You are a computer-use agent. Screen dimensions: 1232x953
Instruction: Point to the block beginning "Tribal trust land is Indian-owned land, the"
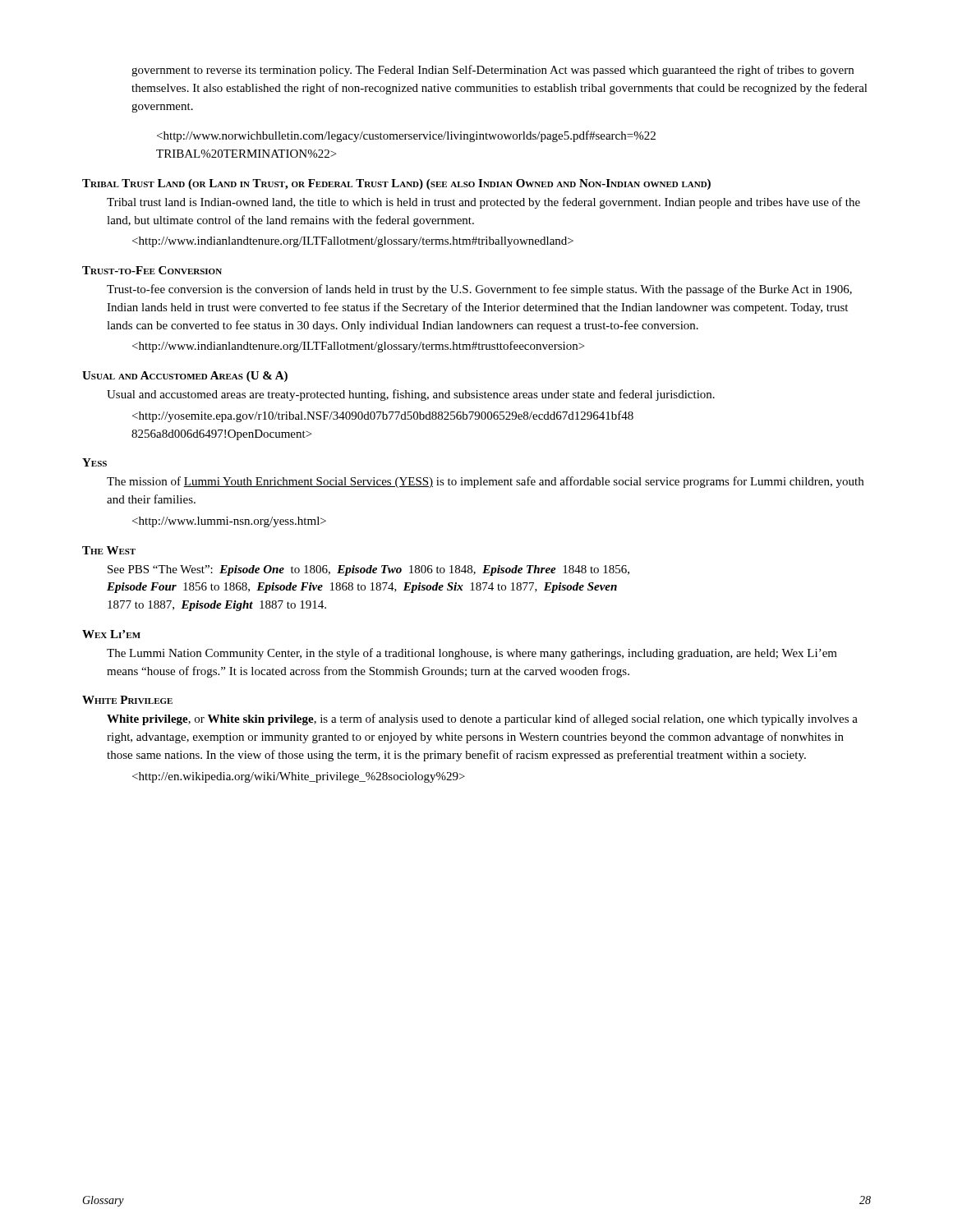pyautogui.click(x=483, y=203)
